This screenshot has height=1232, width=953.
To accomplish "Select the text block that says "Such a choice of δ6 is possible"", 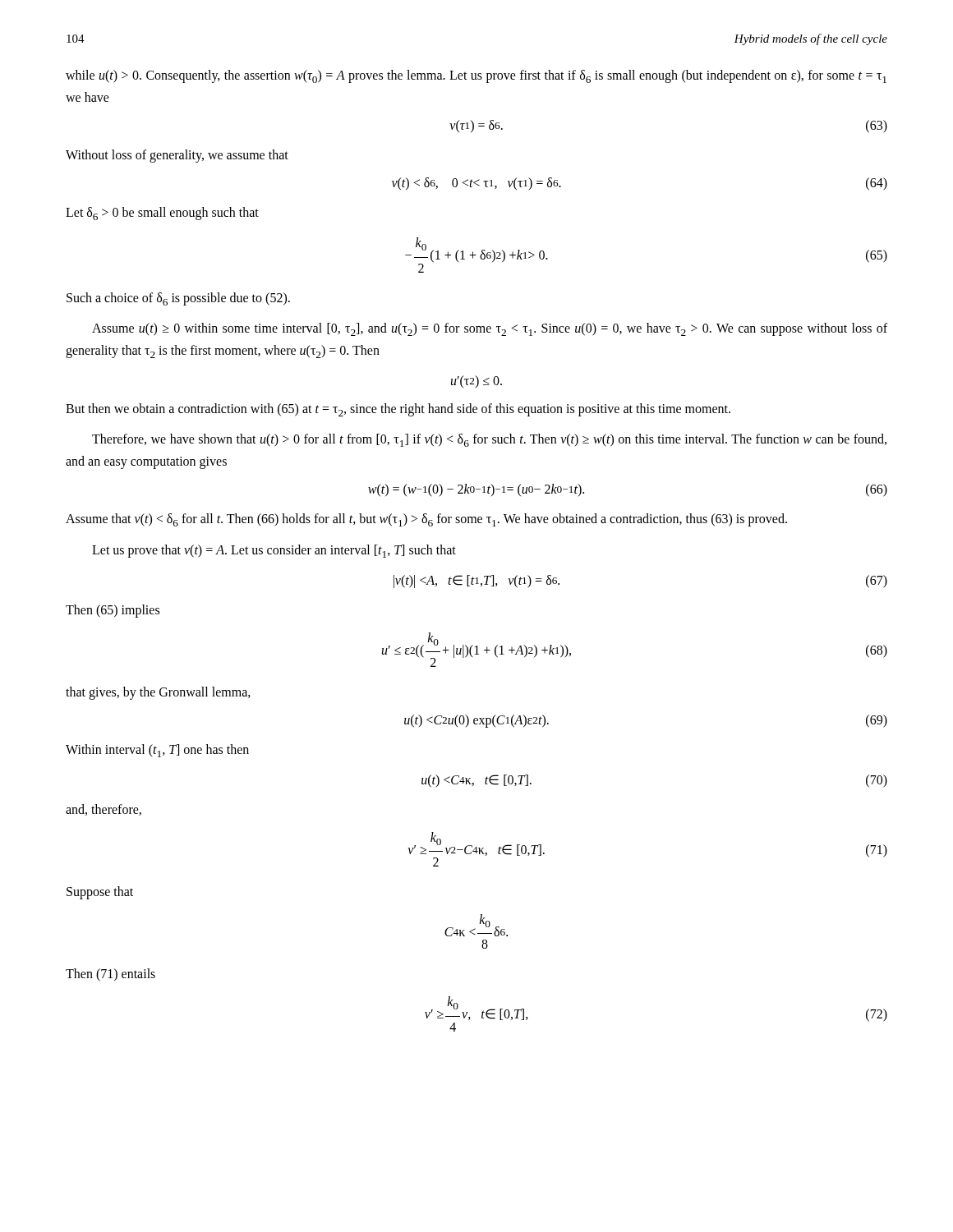I will click(x=476, y=325).
